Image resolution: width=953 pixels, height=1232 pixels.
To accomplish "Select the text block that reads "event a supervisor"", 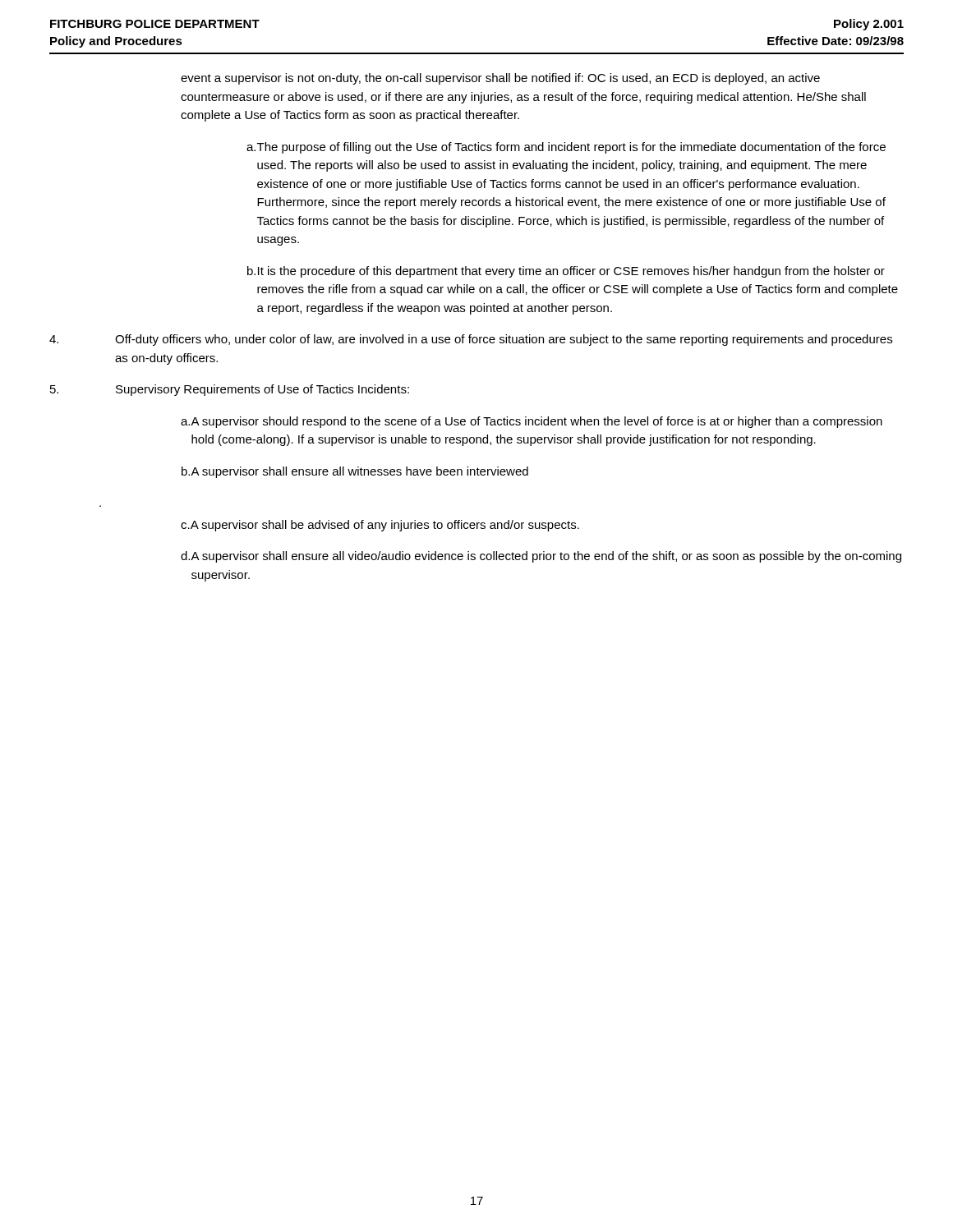I will (x=524, y=96).
